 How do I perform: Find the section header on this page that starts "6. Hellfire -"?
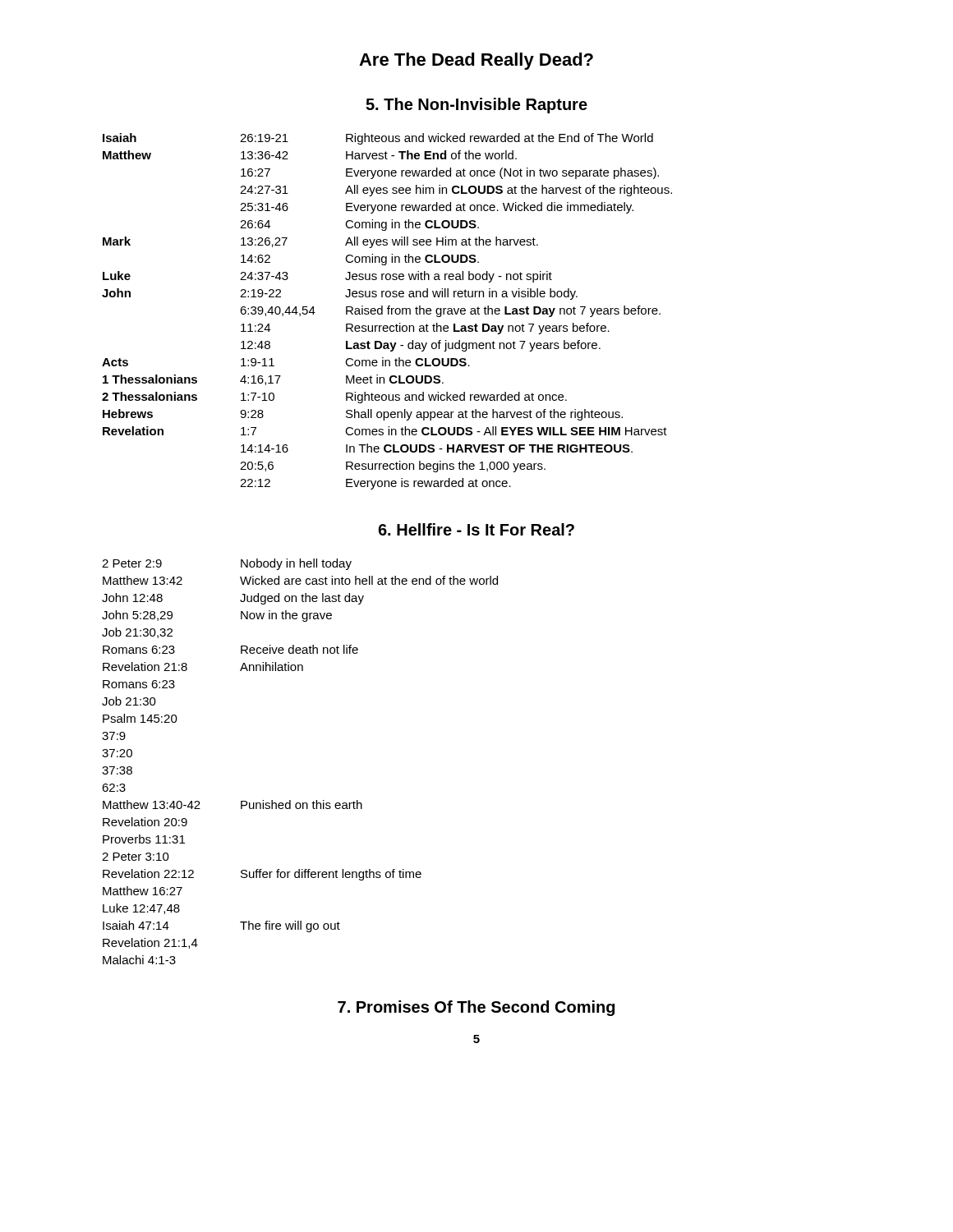476,530
